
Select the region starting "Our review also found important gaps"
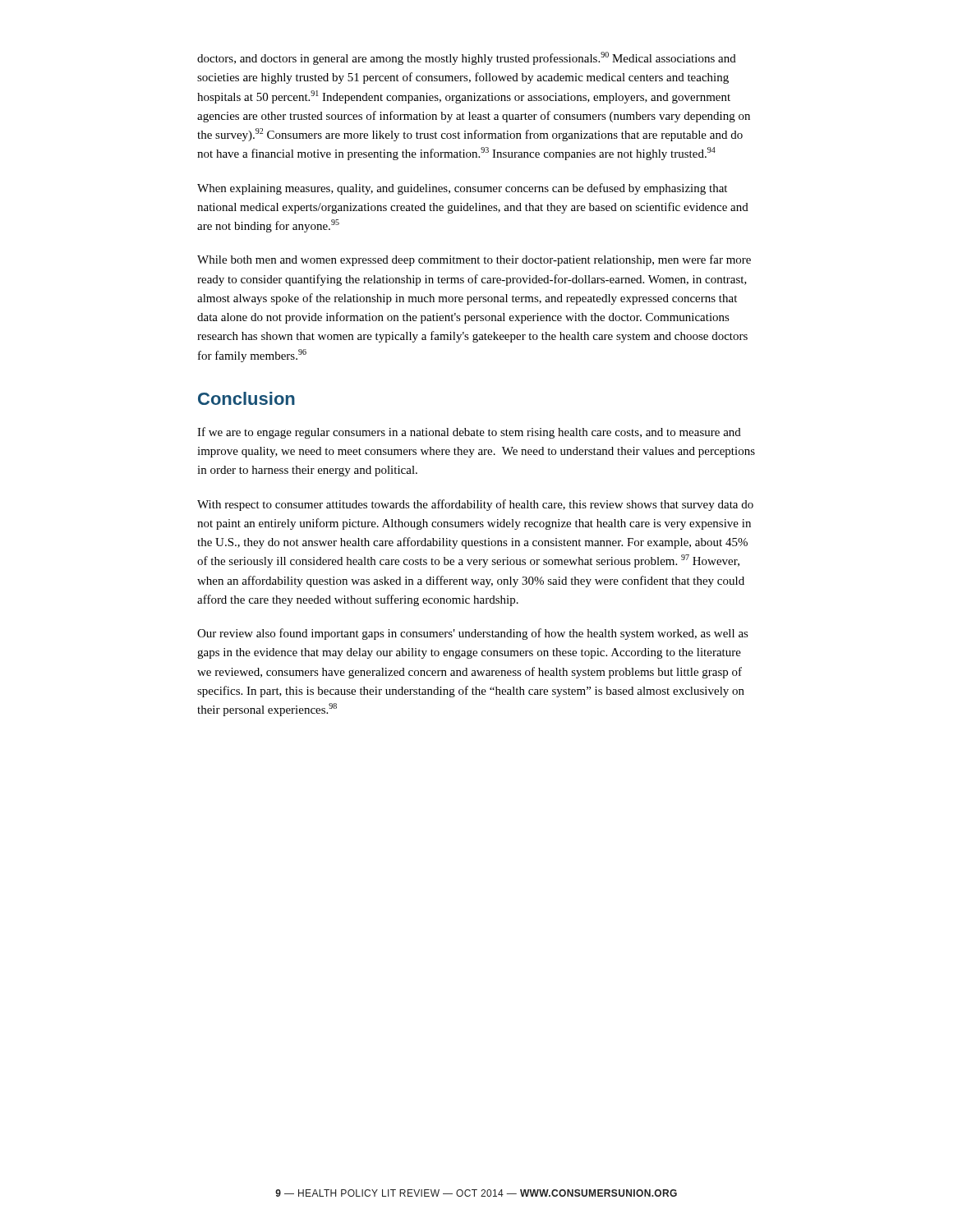coord(473,671)
